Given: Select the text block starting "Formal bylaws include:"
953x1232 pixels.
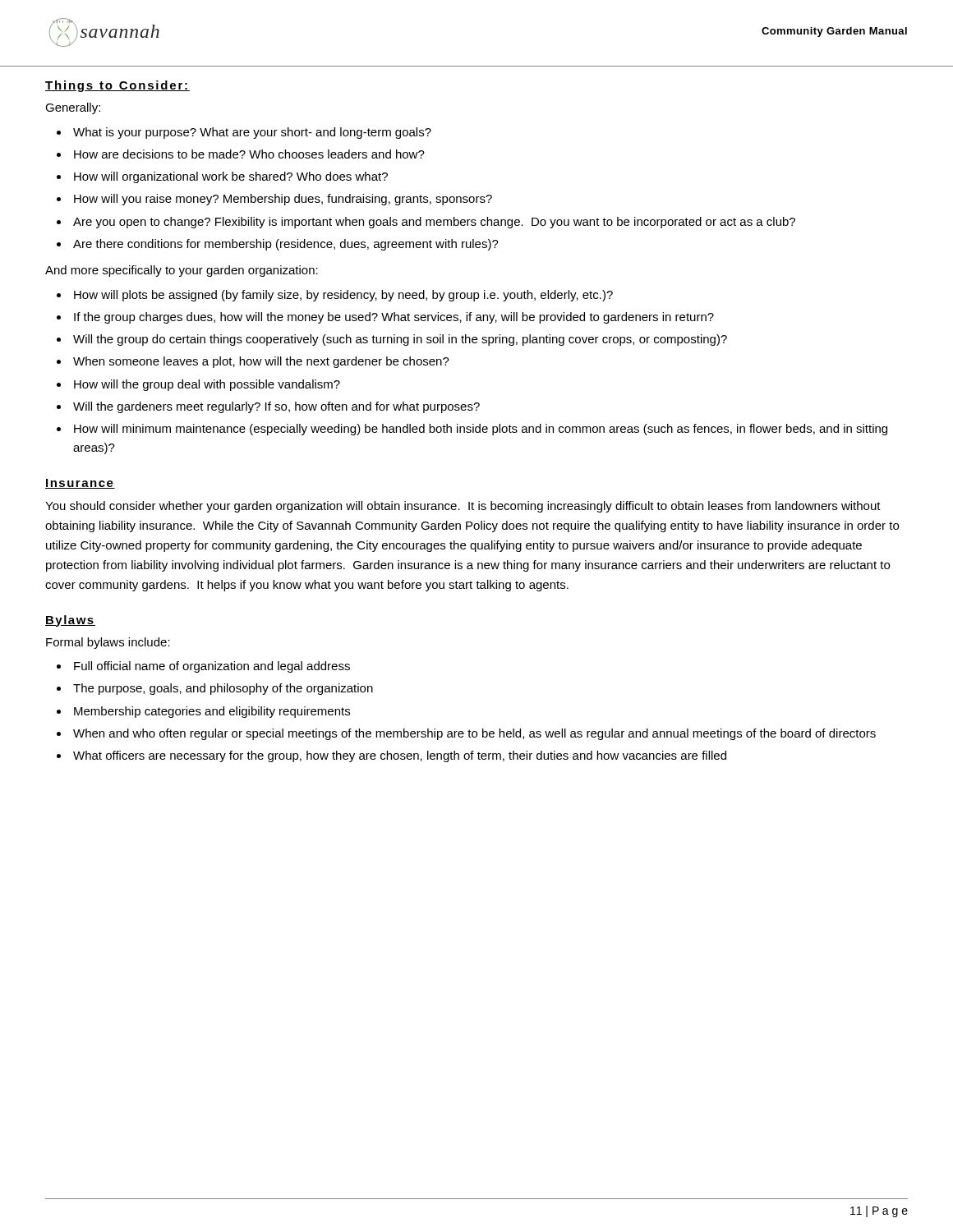Looking at the screenshot, I should pyautogui.click(x=108, y=641).
